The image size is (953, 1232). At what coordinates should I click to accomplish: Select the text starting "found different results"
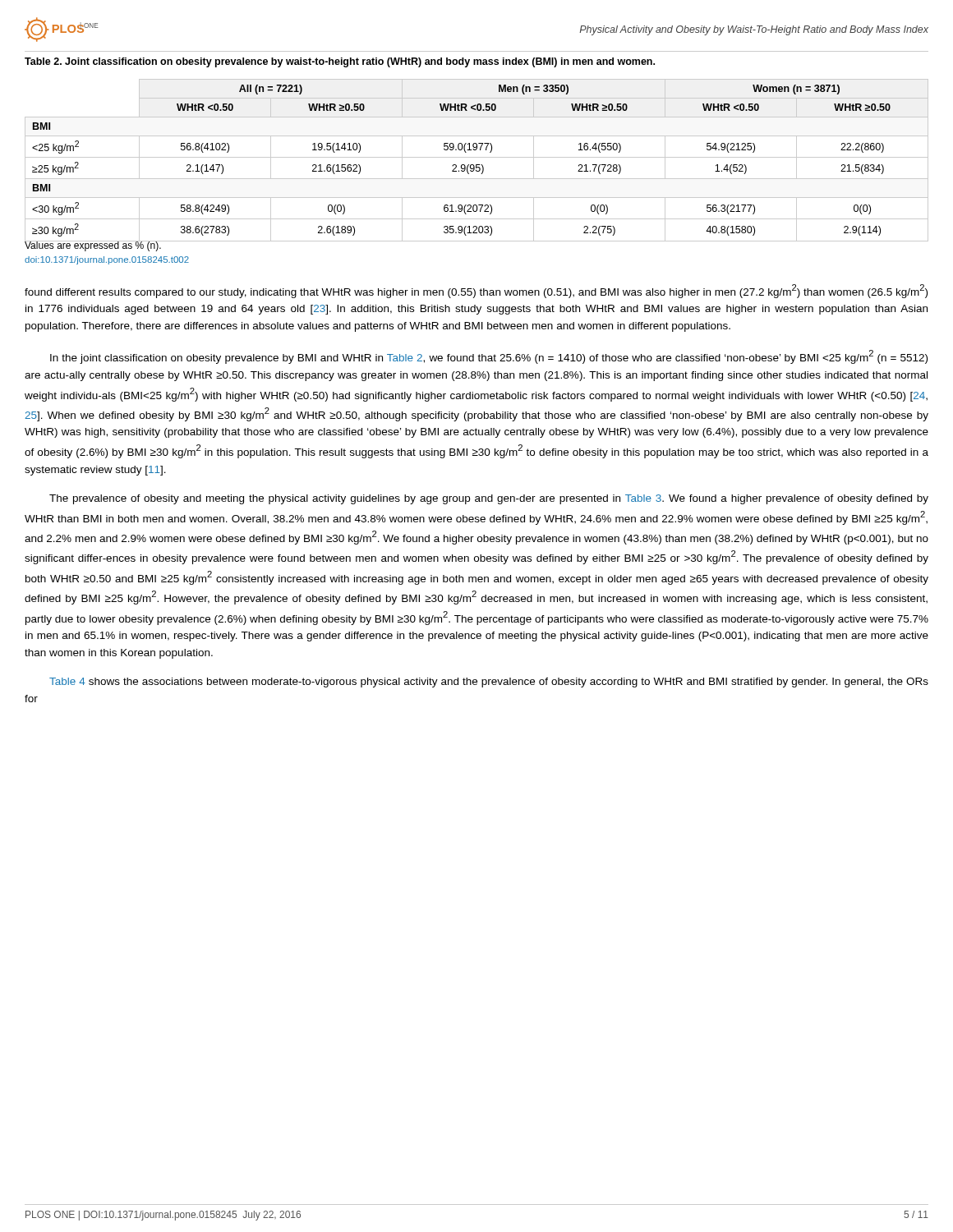pyautogui.click(x=476, y=307)
